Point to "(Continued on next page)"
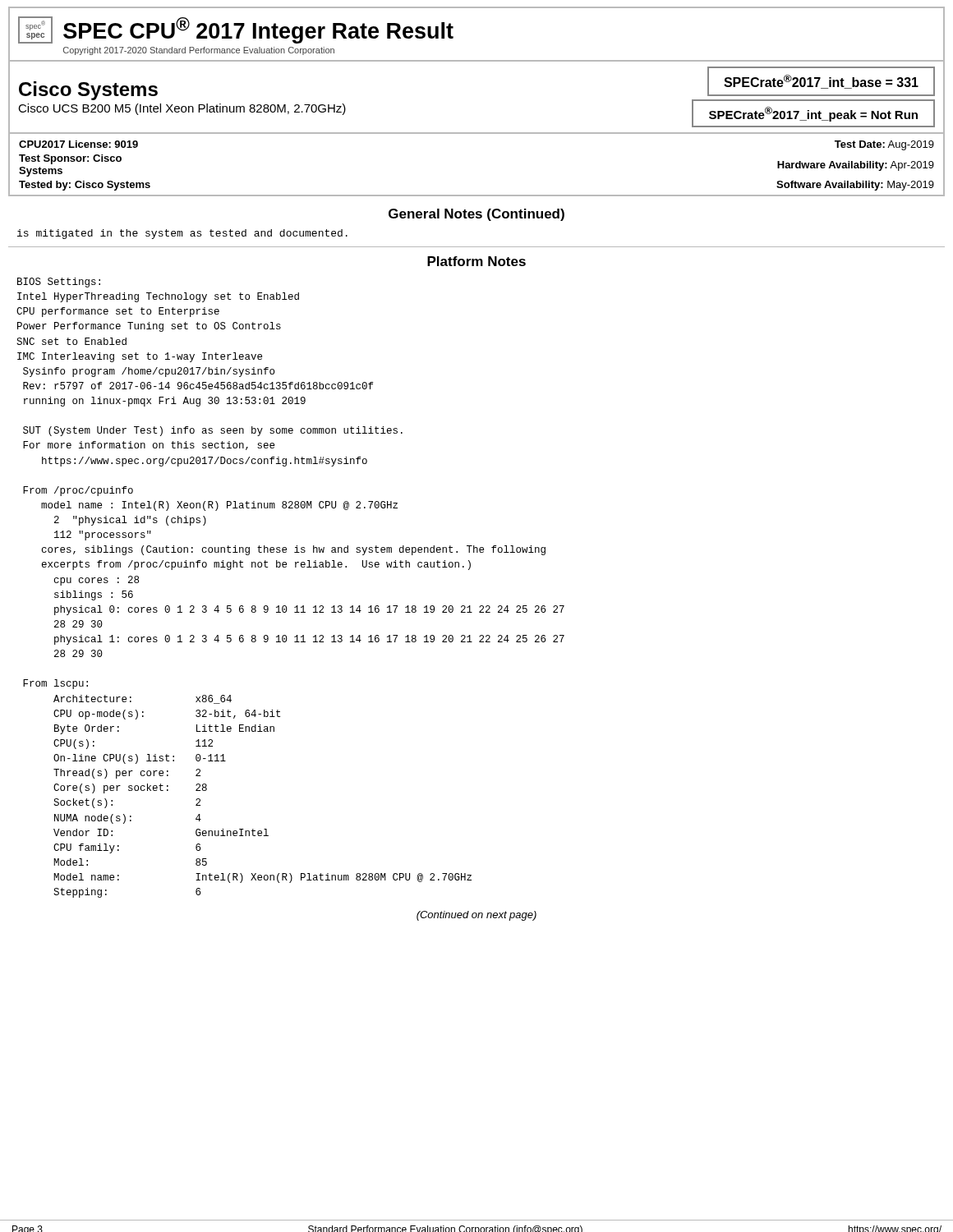This screenshot has width=953, height=1232. pos(476,915)
